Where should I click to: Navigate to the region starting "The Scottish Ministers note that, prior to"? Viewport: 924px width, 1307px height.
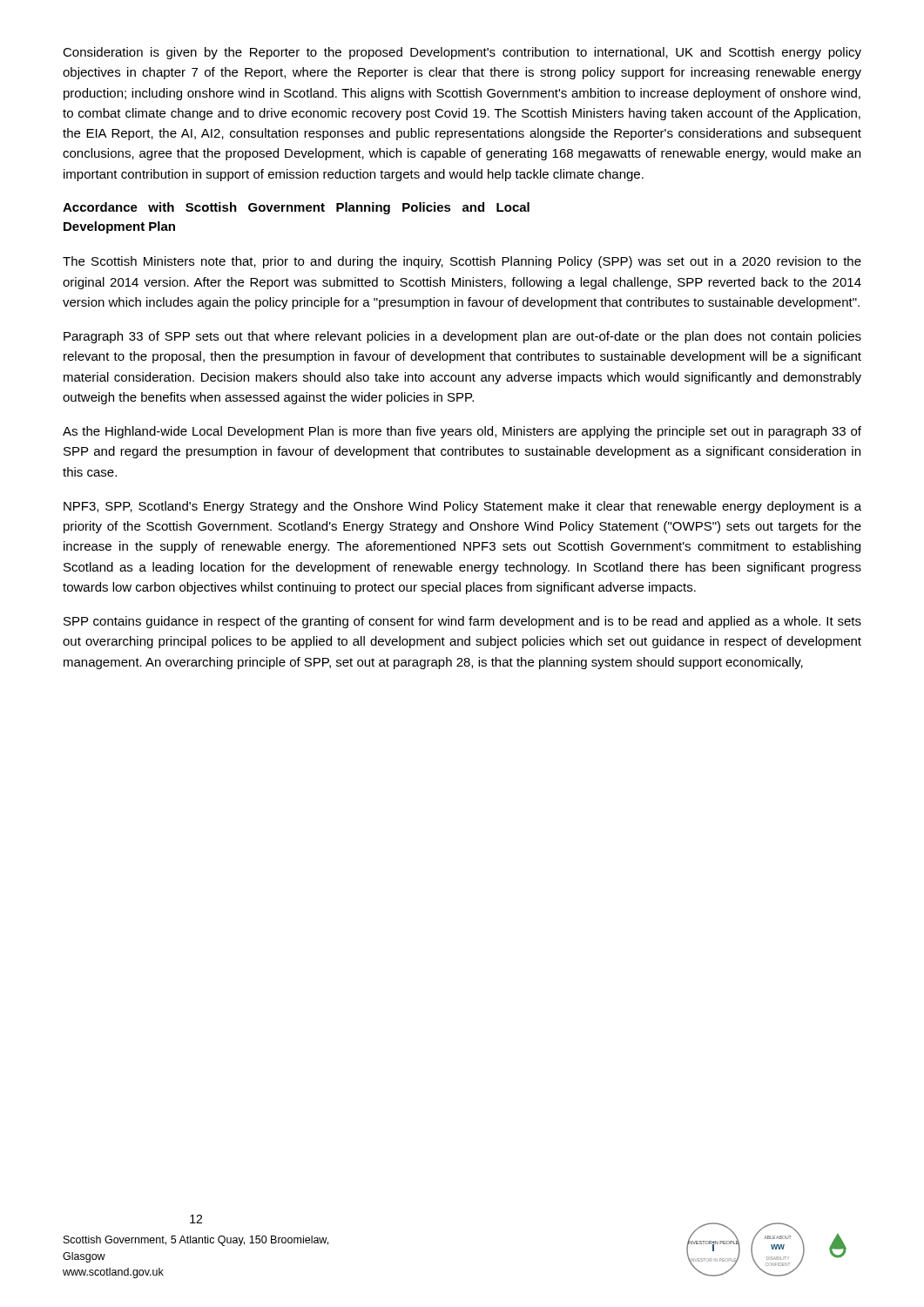pos(462,282)
